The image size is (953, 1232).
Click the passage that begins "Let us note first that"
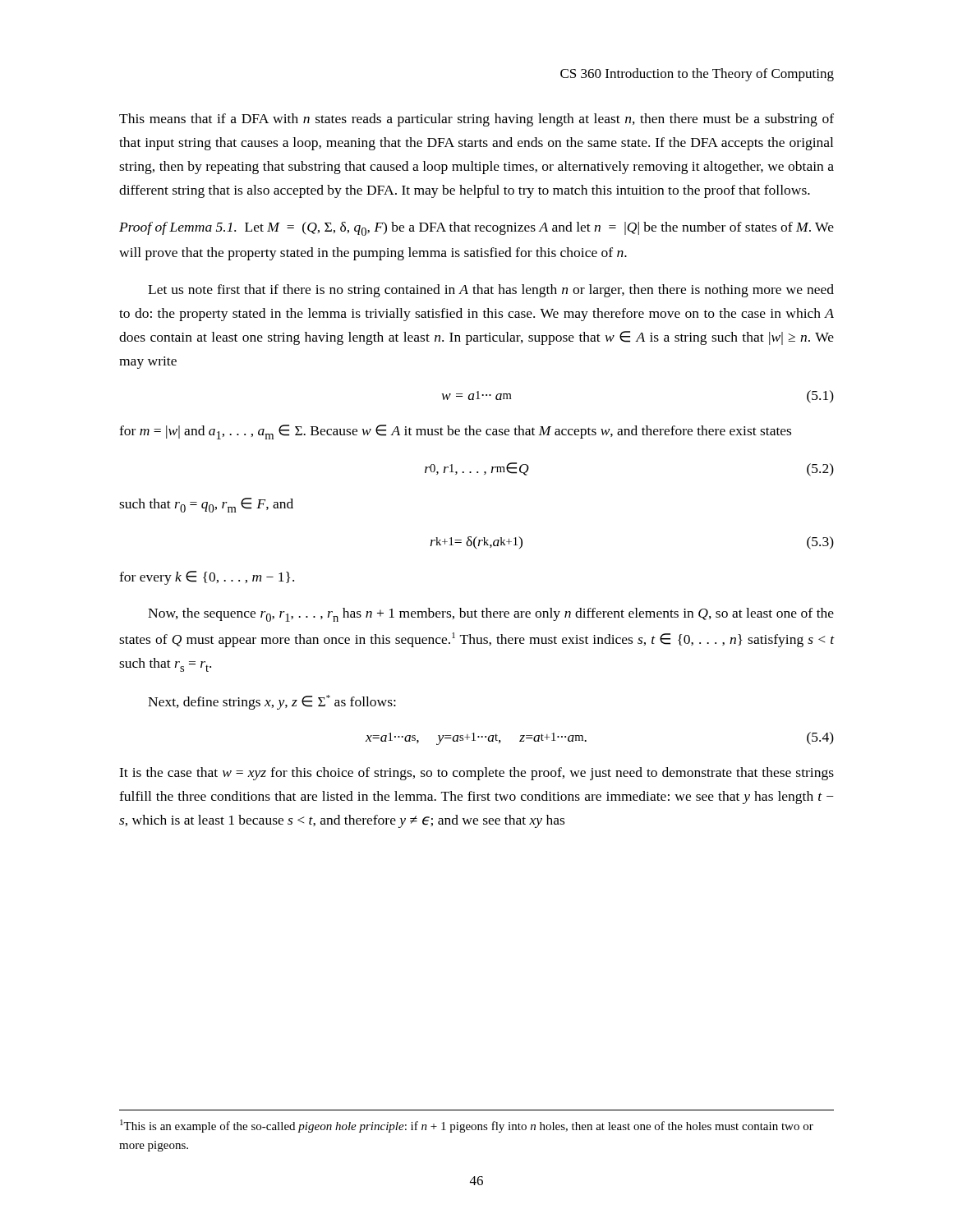pyautogui.click(x=476, y=325)
